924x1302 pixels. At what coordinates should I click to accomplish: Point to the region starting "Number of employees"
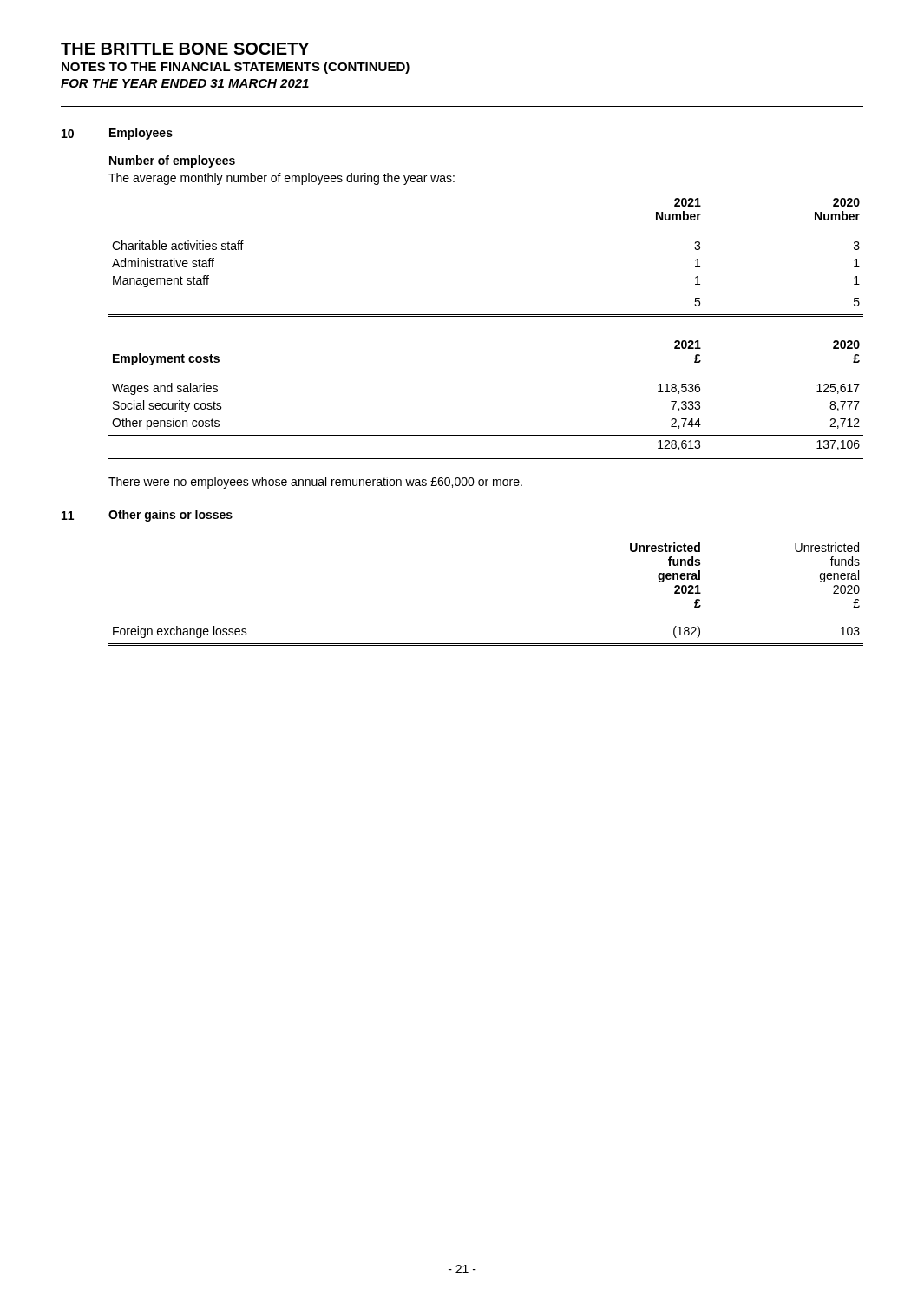(x=172, y=161)
